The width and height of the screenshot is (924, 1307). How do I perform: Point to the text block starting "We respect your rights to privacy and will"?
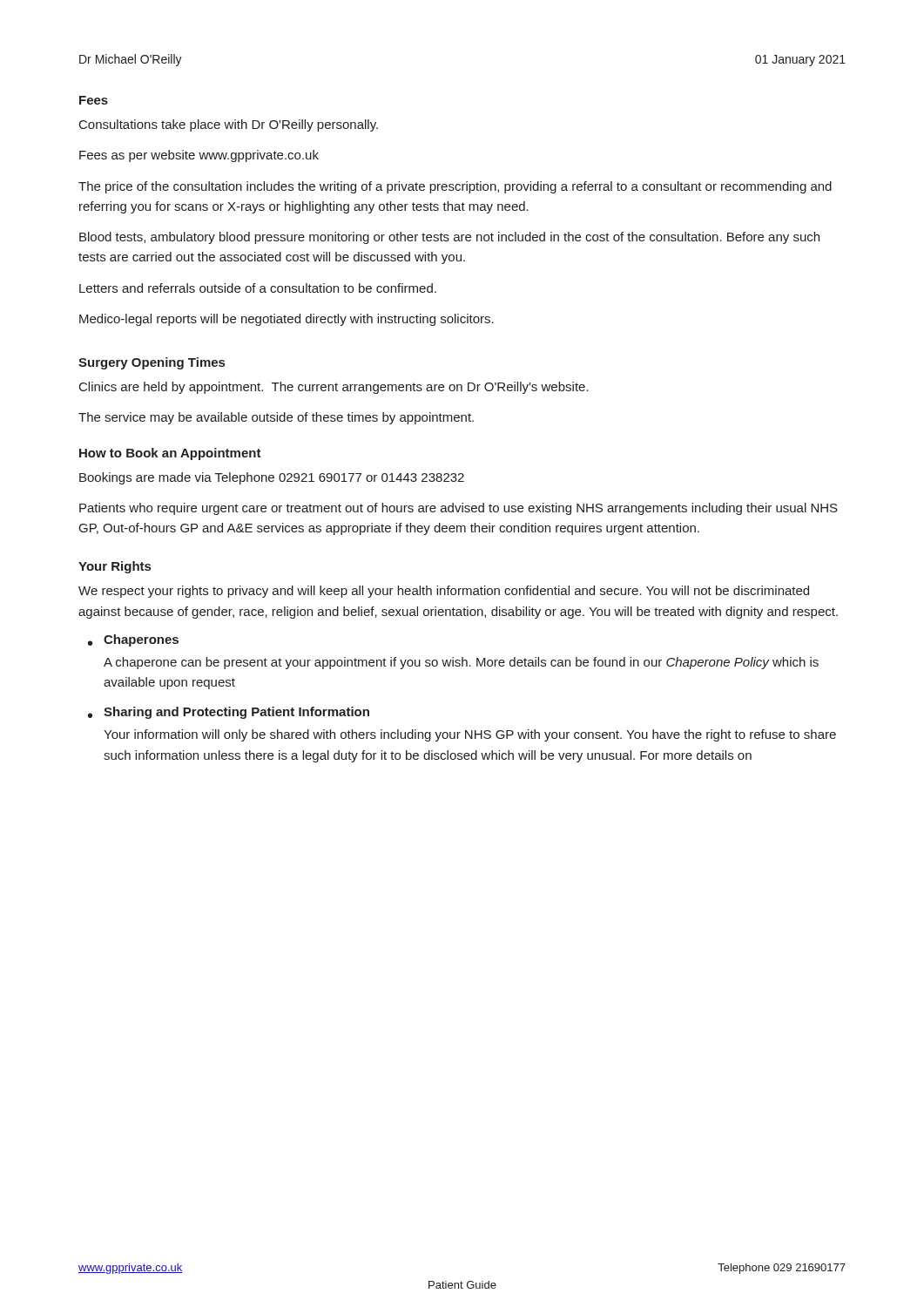459,601
